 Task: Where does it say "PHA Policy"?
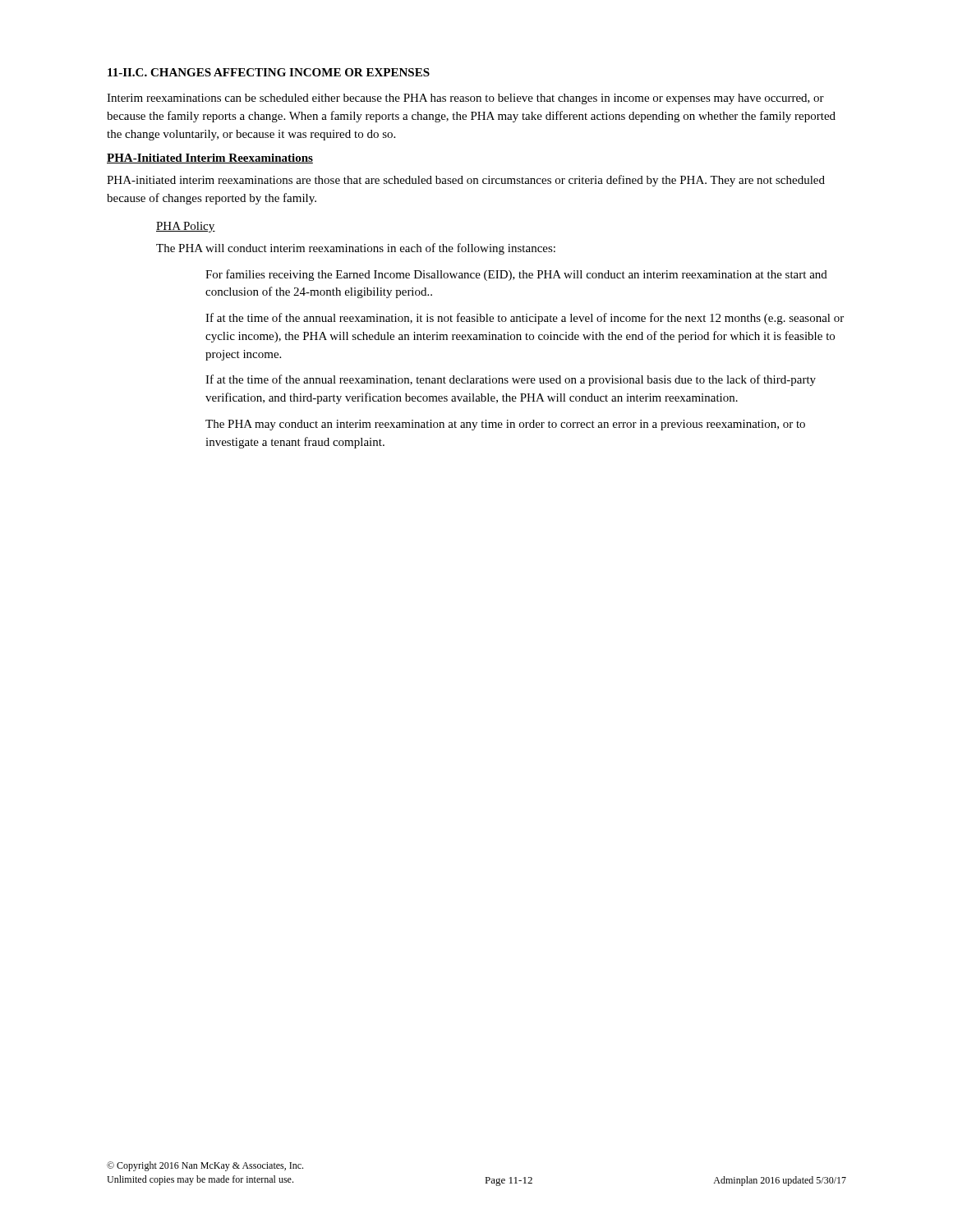coord(185,226)
